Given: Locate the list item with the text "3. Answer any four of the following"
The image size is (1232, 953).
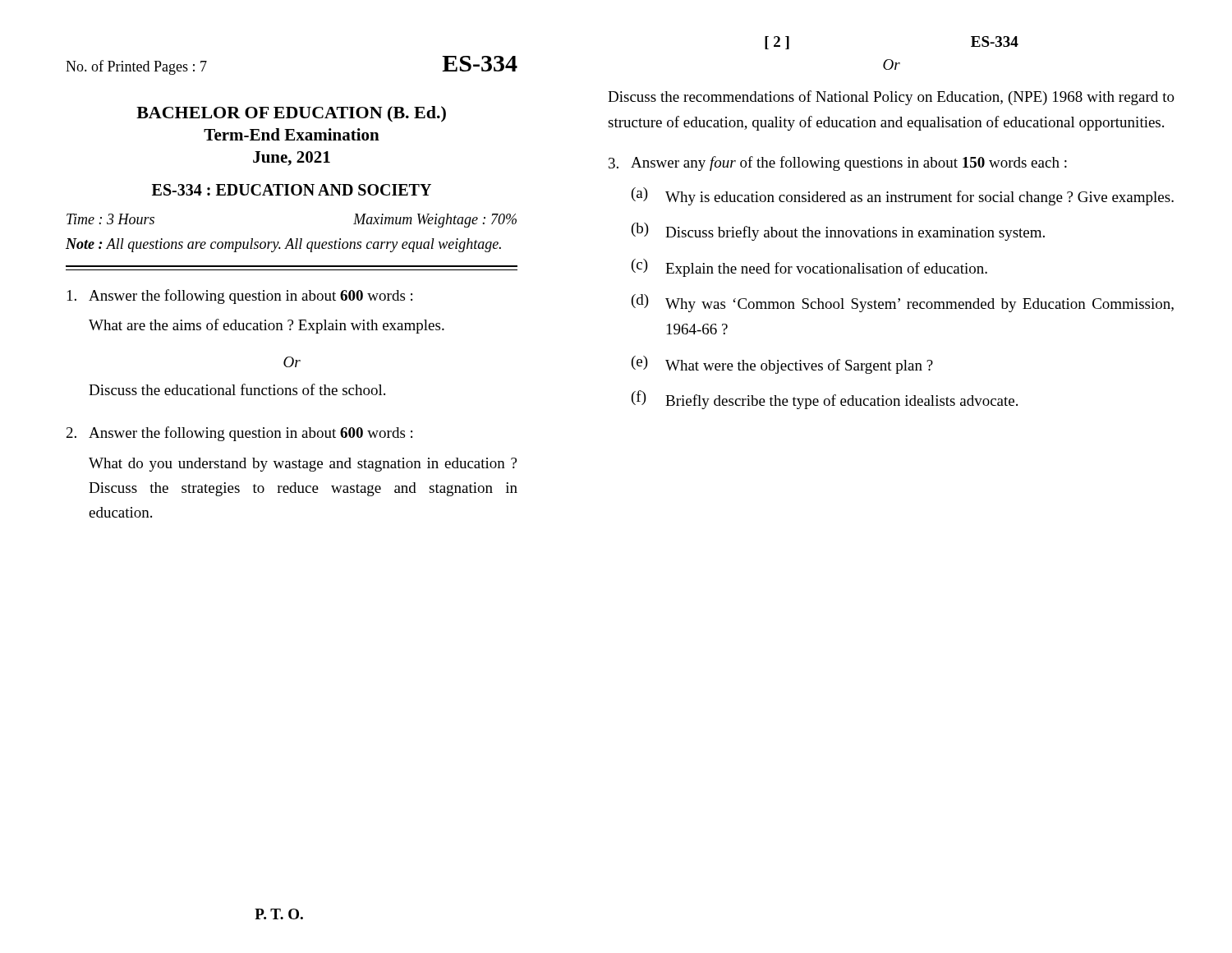Looking at the screenshot, I should pyautogui.click(x=838, y=163).
